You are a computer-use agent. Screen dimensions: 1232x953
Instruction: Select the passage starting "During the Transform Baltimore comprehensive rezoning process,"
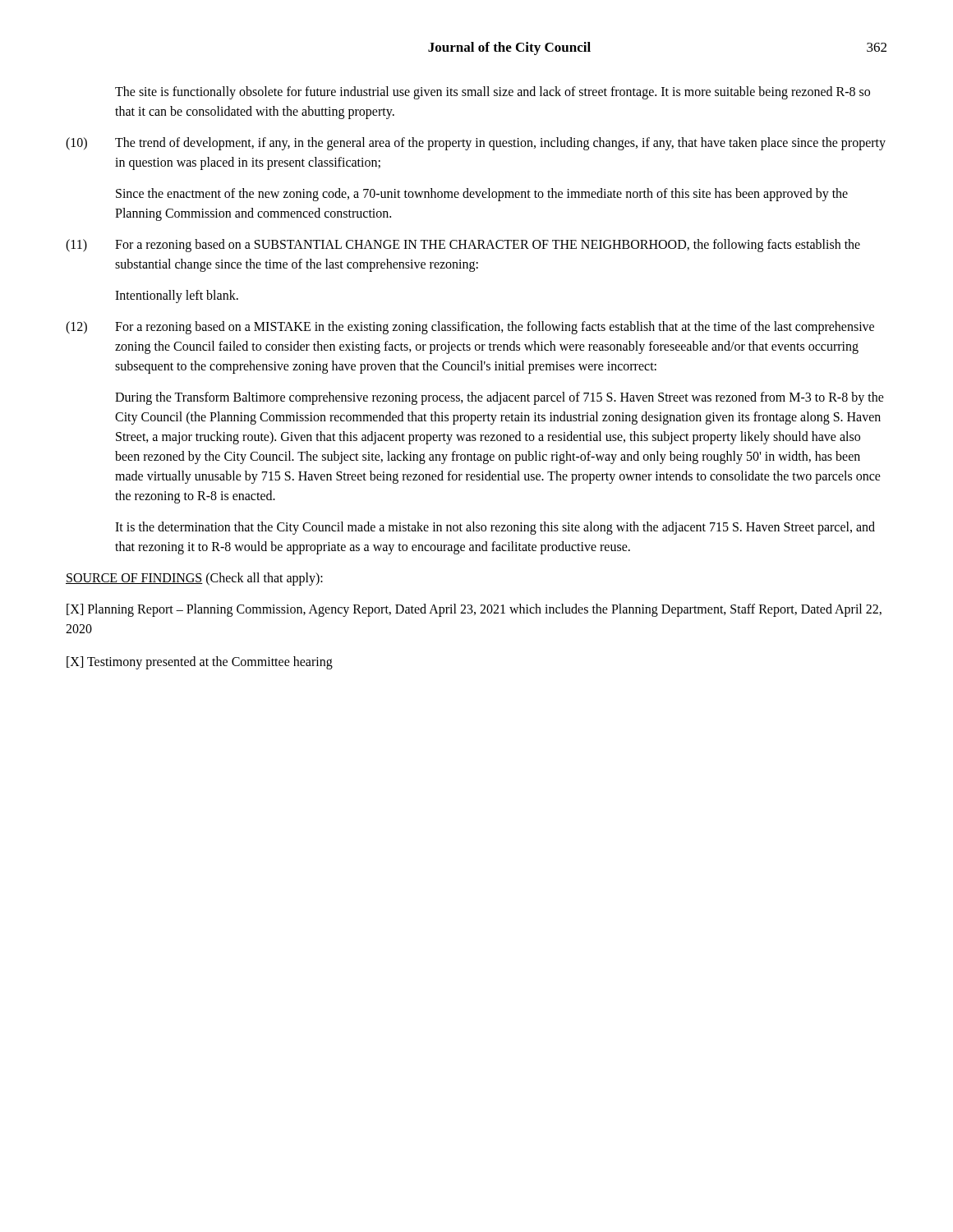(x=499, y=446)
